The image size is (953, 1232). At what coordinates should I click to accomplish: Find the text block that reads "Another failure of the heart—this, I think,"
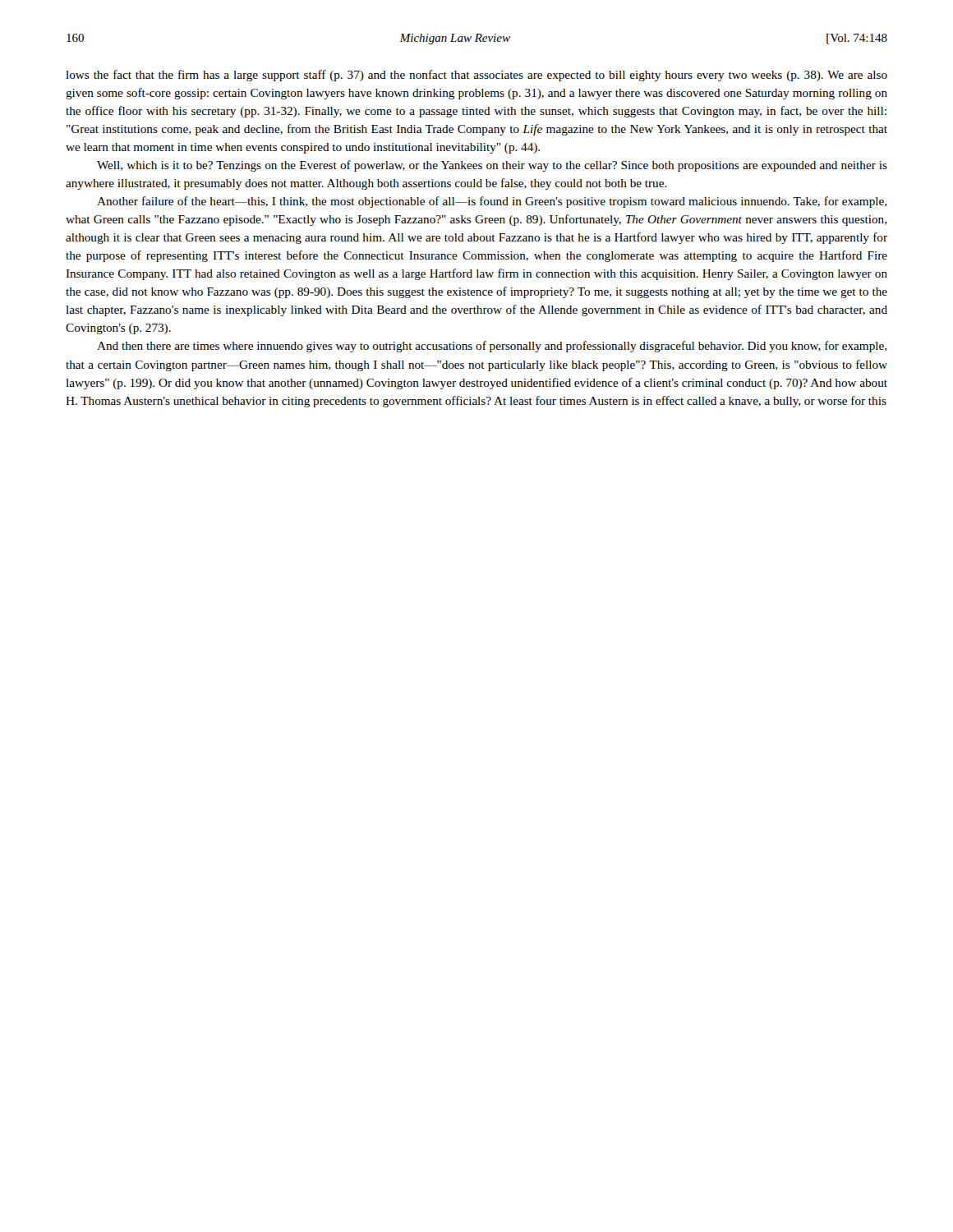pos(476,265)
